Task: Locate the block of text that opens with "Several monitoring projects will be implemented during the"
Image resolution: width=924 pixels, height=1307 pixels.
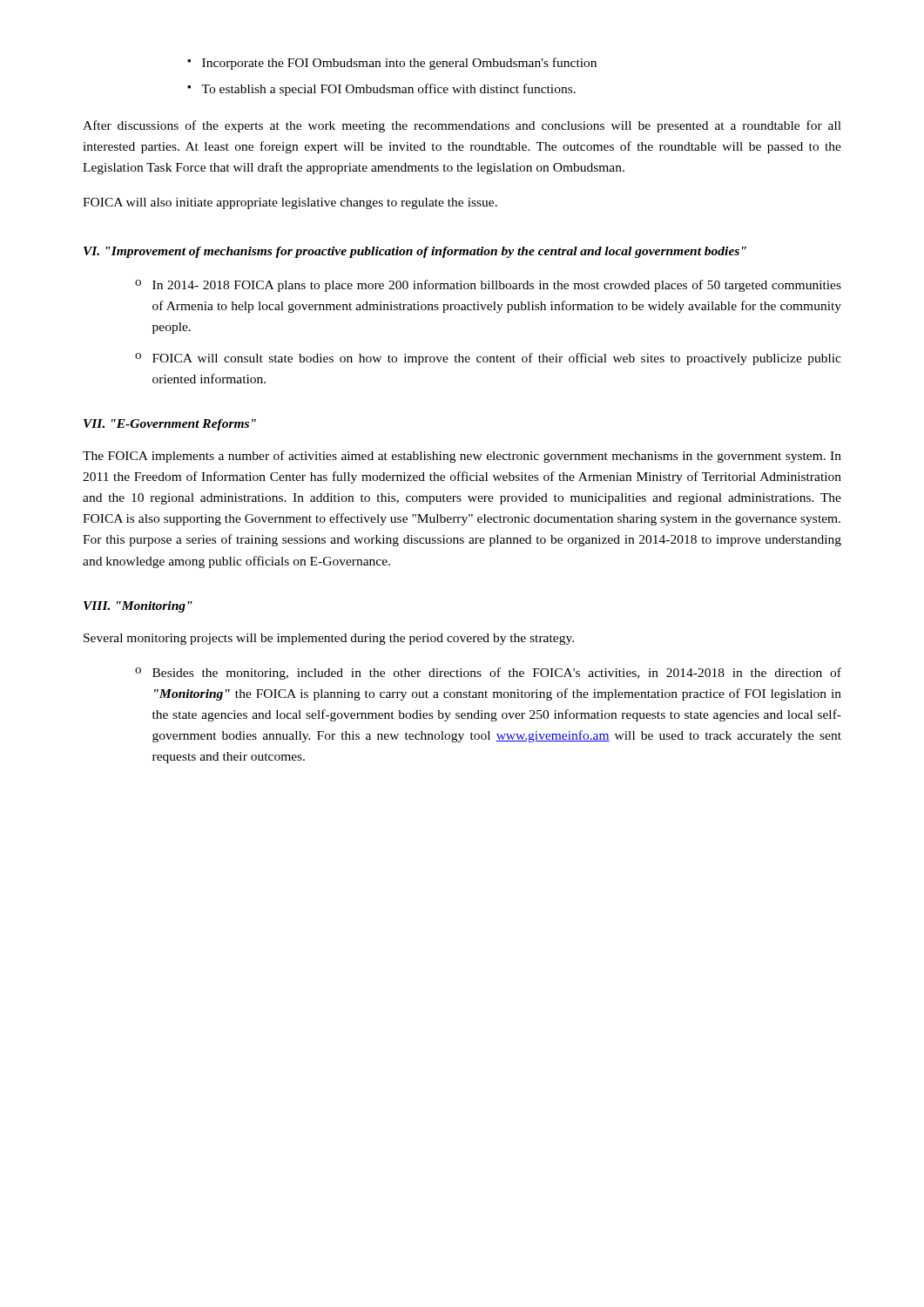Action: tap(329, 637)
